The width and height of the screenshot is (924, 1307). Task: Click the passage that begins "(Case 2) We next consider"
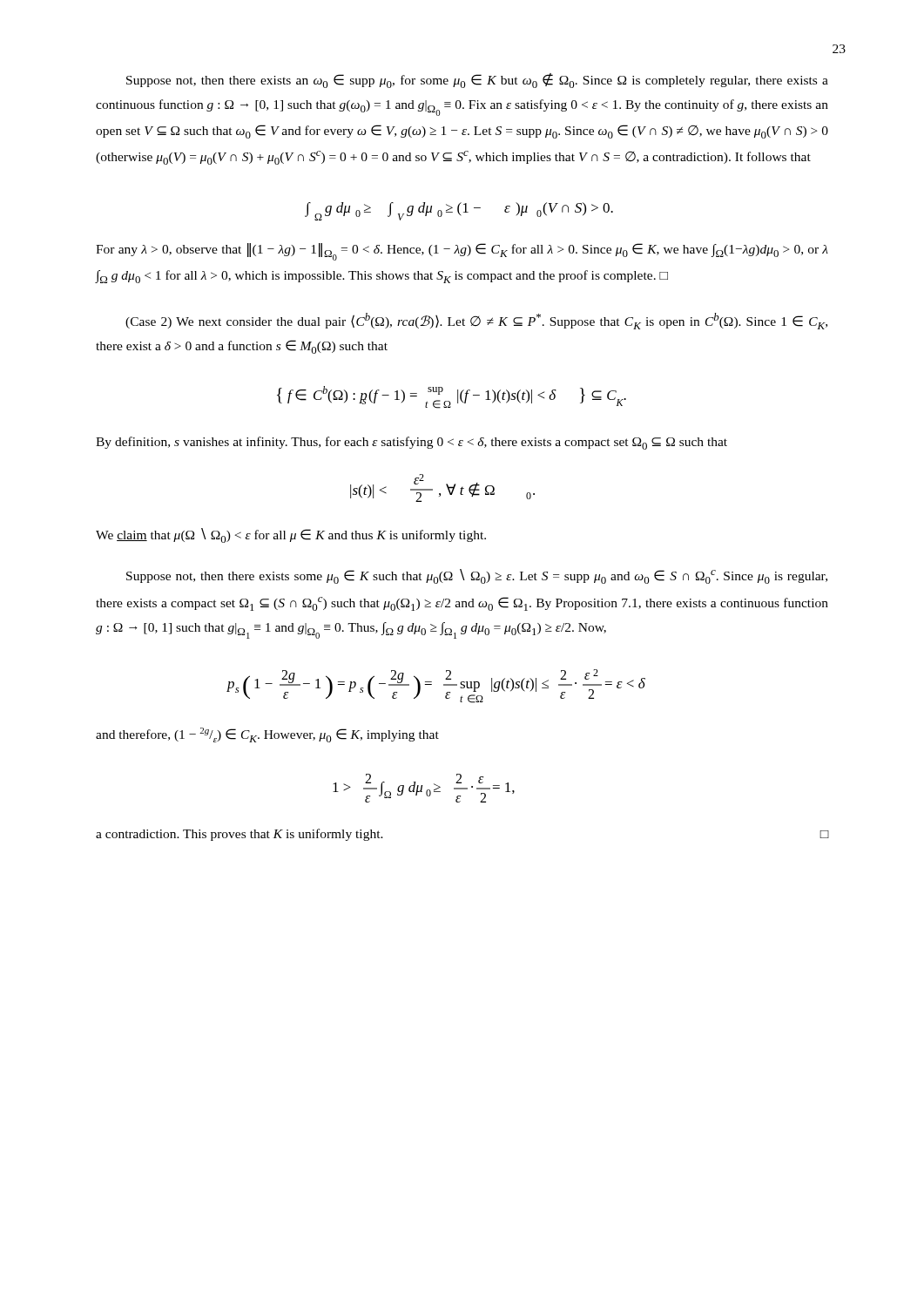click(462, 333)
